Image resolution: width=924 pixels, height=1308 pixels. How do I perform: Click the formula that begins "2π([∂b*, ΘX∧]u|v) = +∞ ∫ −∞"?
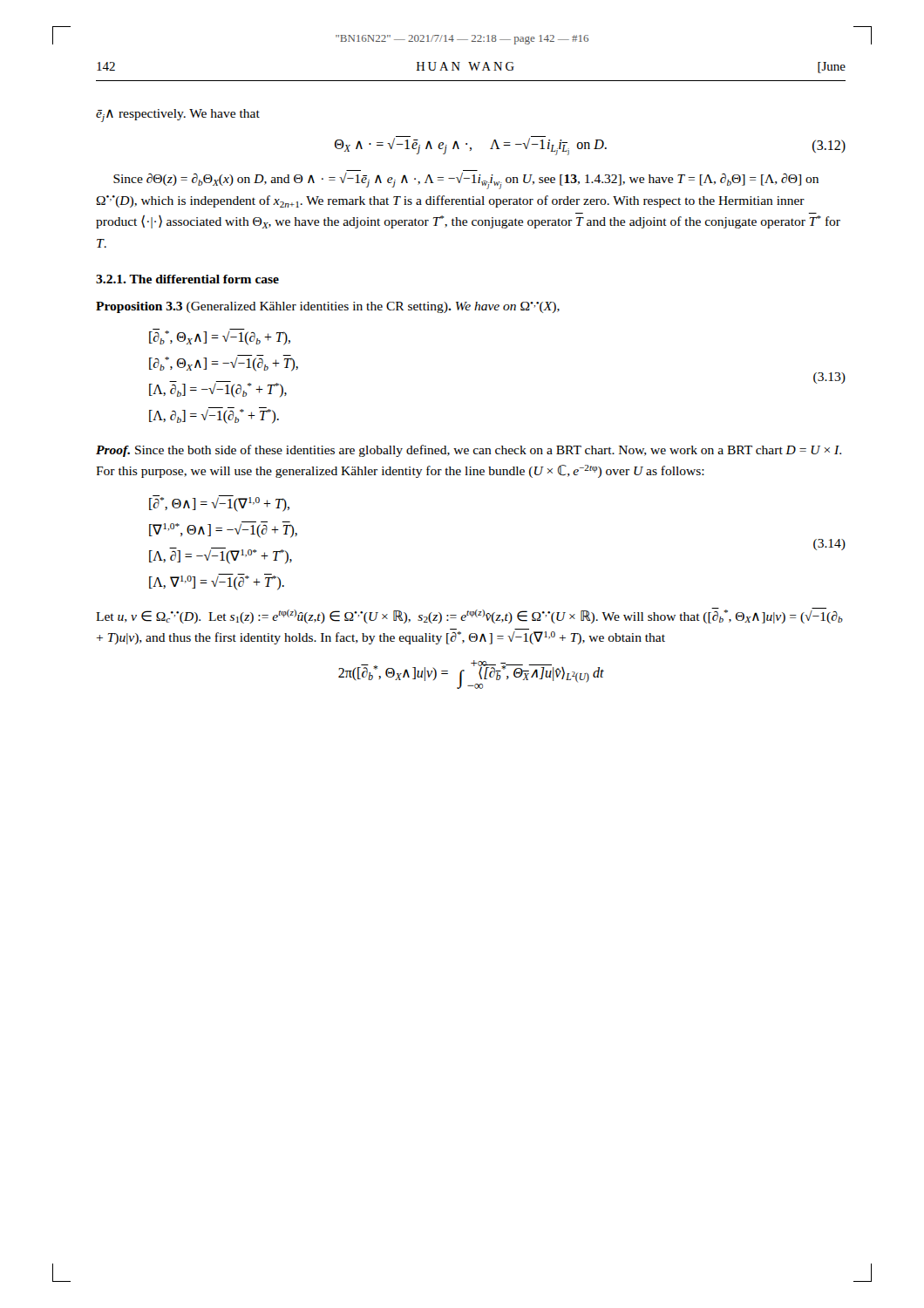pos(471,674)
